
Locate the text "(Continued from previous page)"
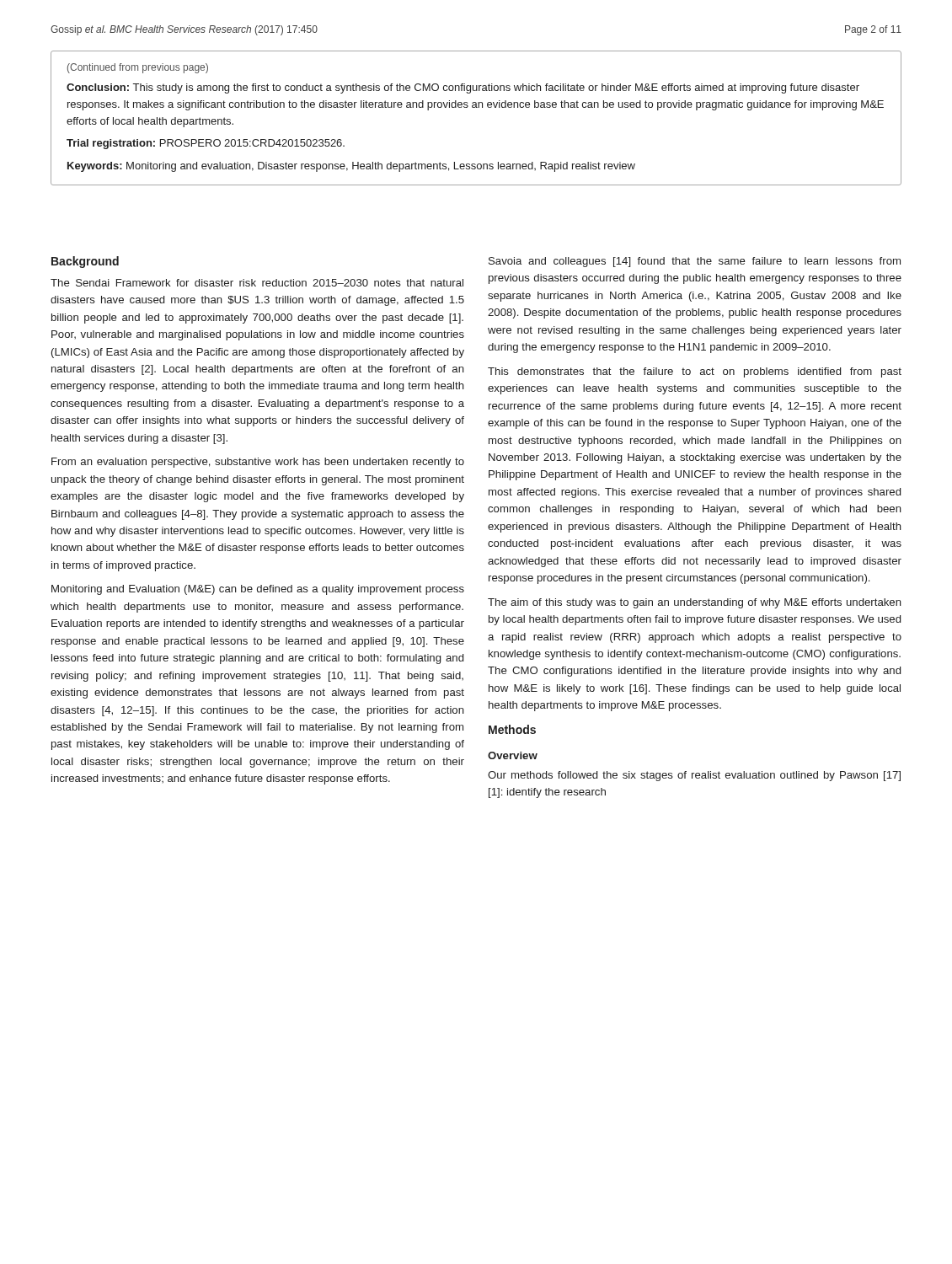(x=138, y=67)
